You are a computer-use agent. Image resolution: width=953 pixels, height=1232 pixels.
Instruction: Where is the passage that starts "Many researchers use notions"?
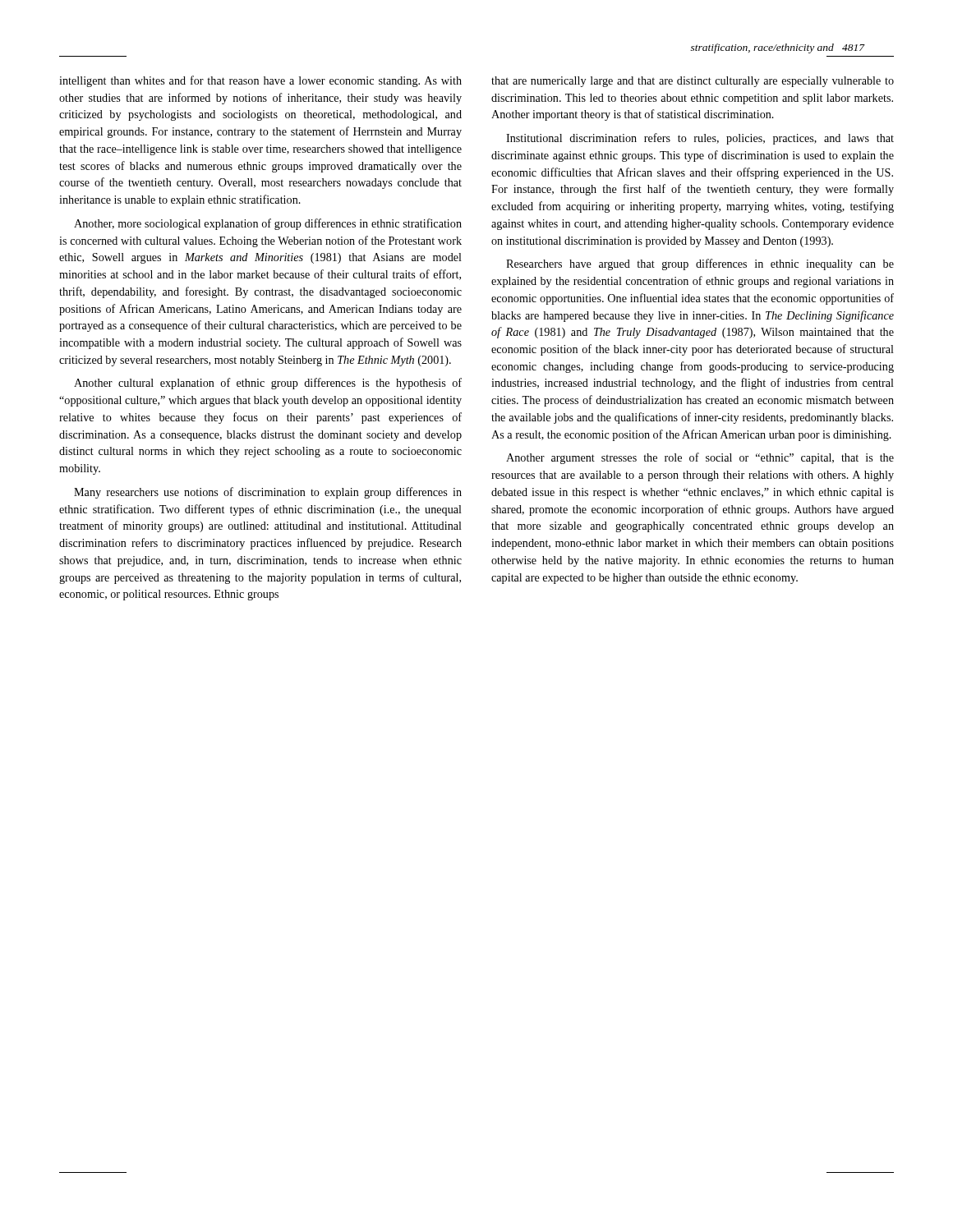tap(260, 543)
